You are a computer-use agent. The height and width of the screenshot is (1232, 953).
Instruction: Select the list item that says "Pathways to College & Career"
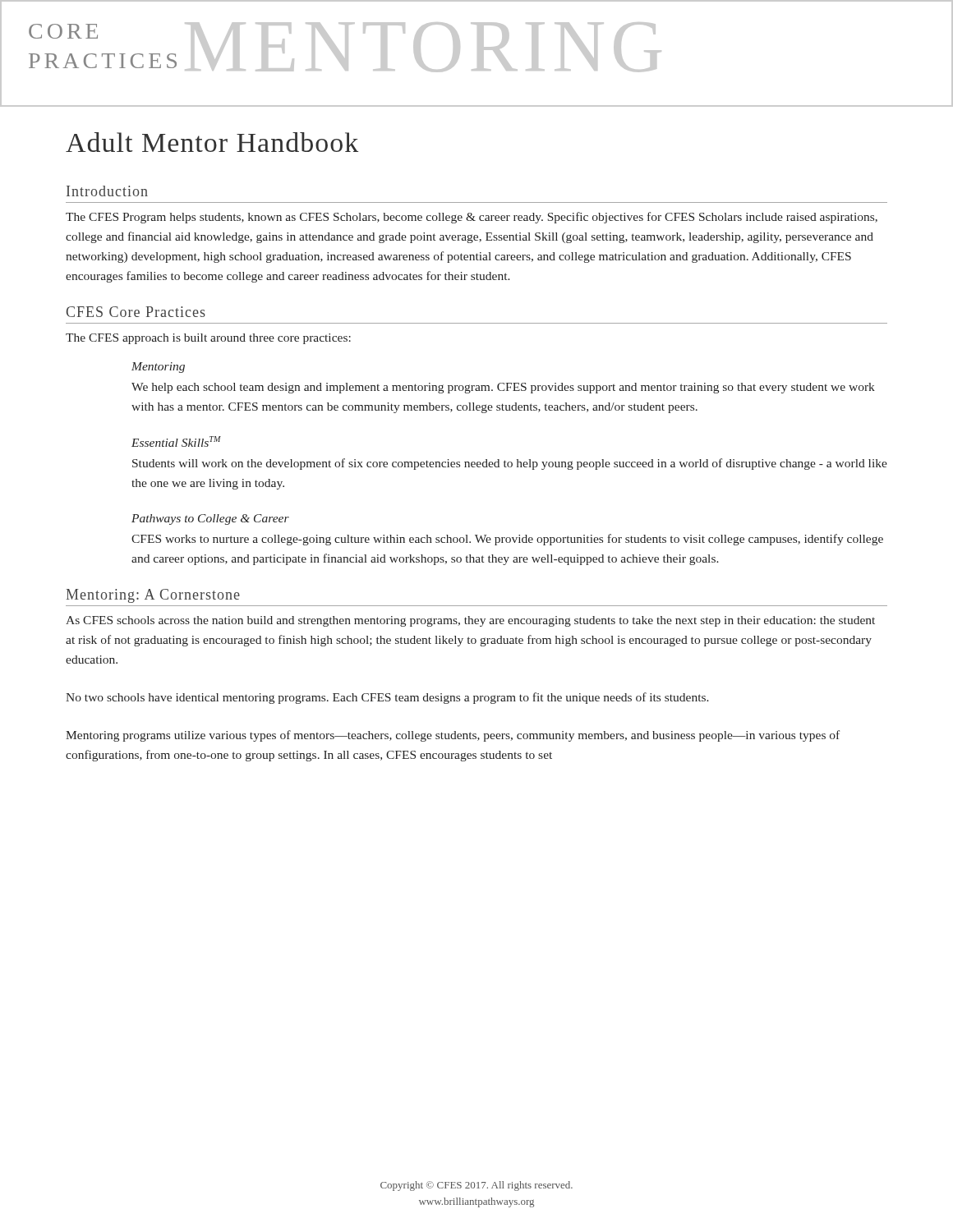coord(509,540)
